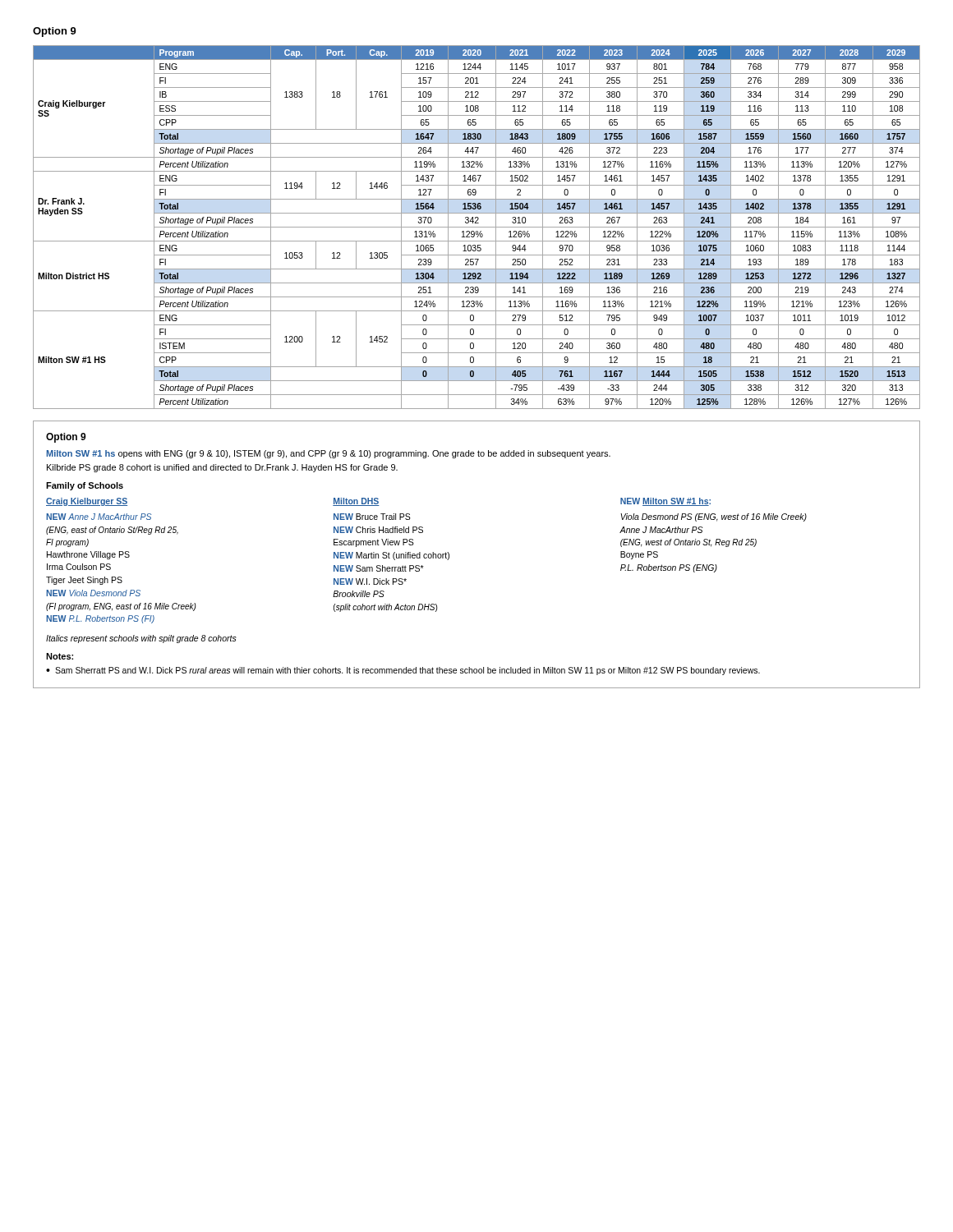Locate the element starting "Italics represent schools with spilt grade 8"

(141, 638)
